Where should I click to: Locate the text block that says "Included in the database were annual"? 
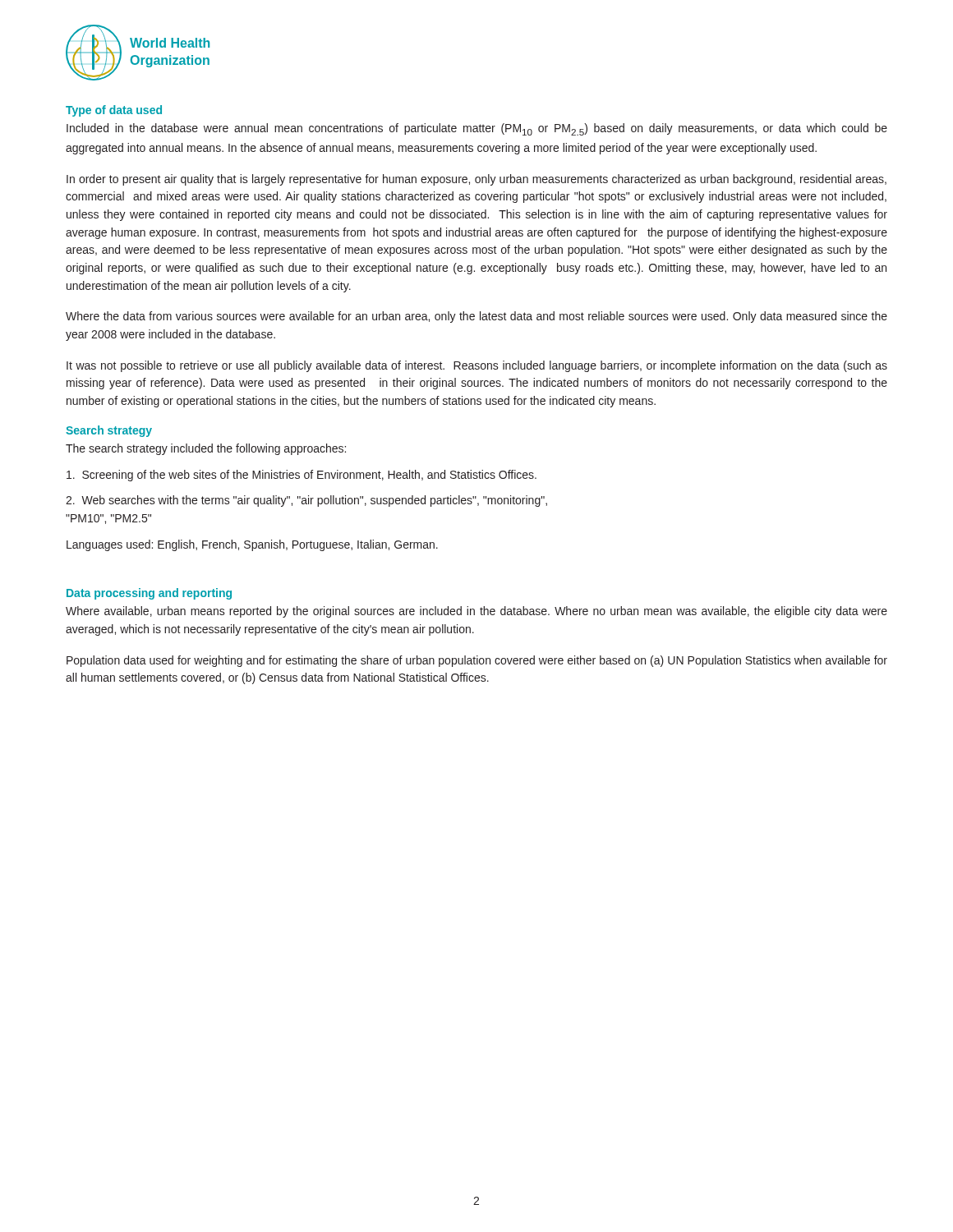tap(476, 138)
